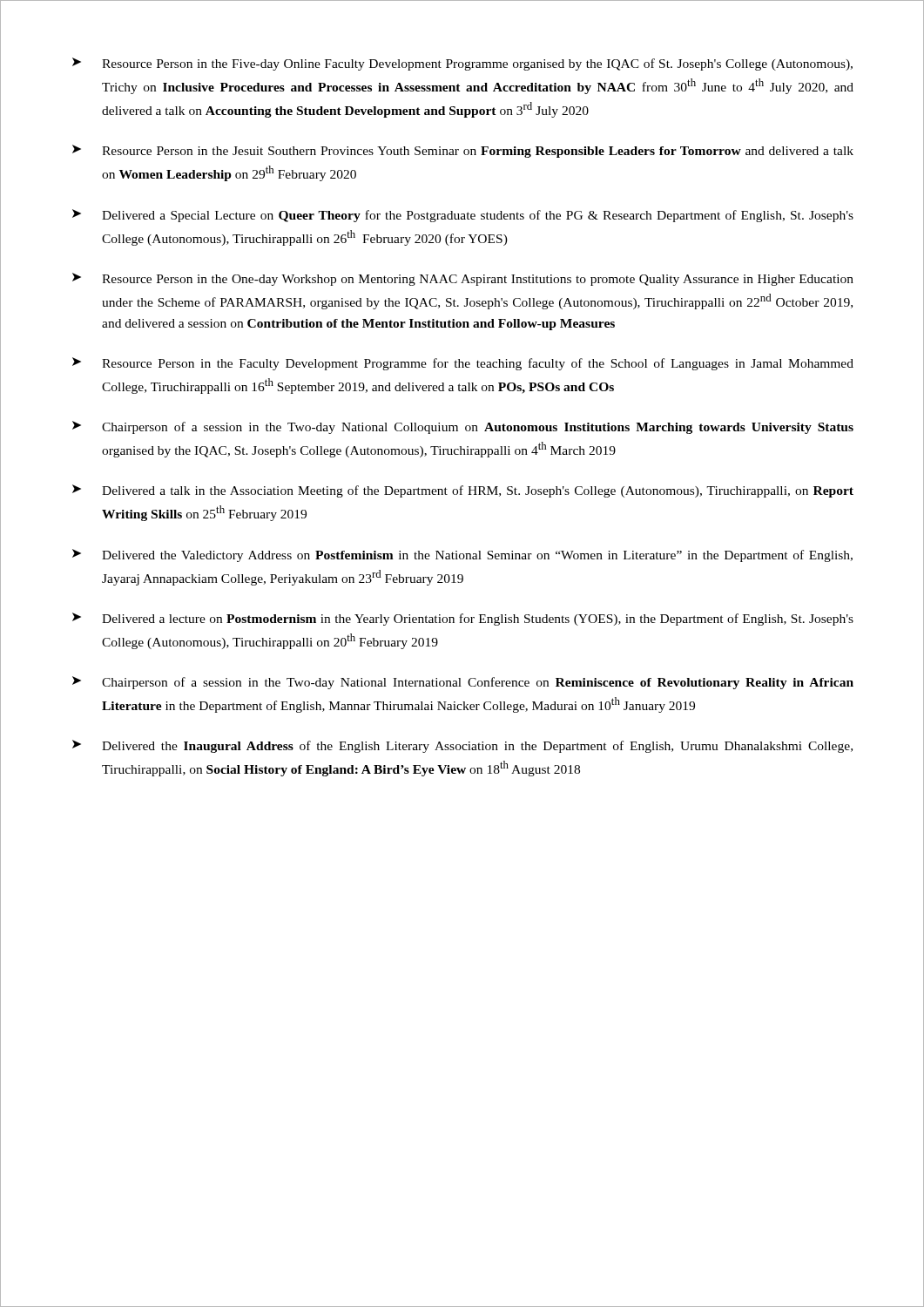Screen dimensions: 1307x924
Task: Locate the block of text that opens with "➤ Resource Person in the Five-day"
Action: pos(462,87)
